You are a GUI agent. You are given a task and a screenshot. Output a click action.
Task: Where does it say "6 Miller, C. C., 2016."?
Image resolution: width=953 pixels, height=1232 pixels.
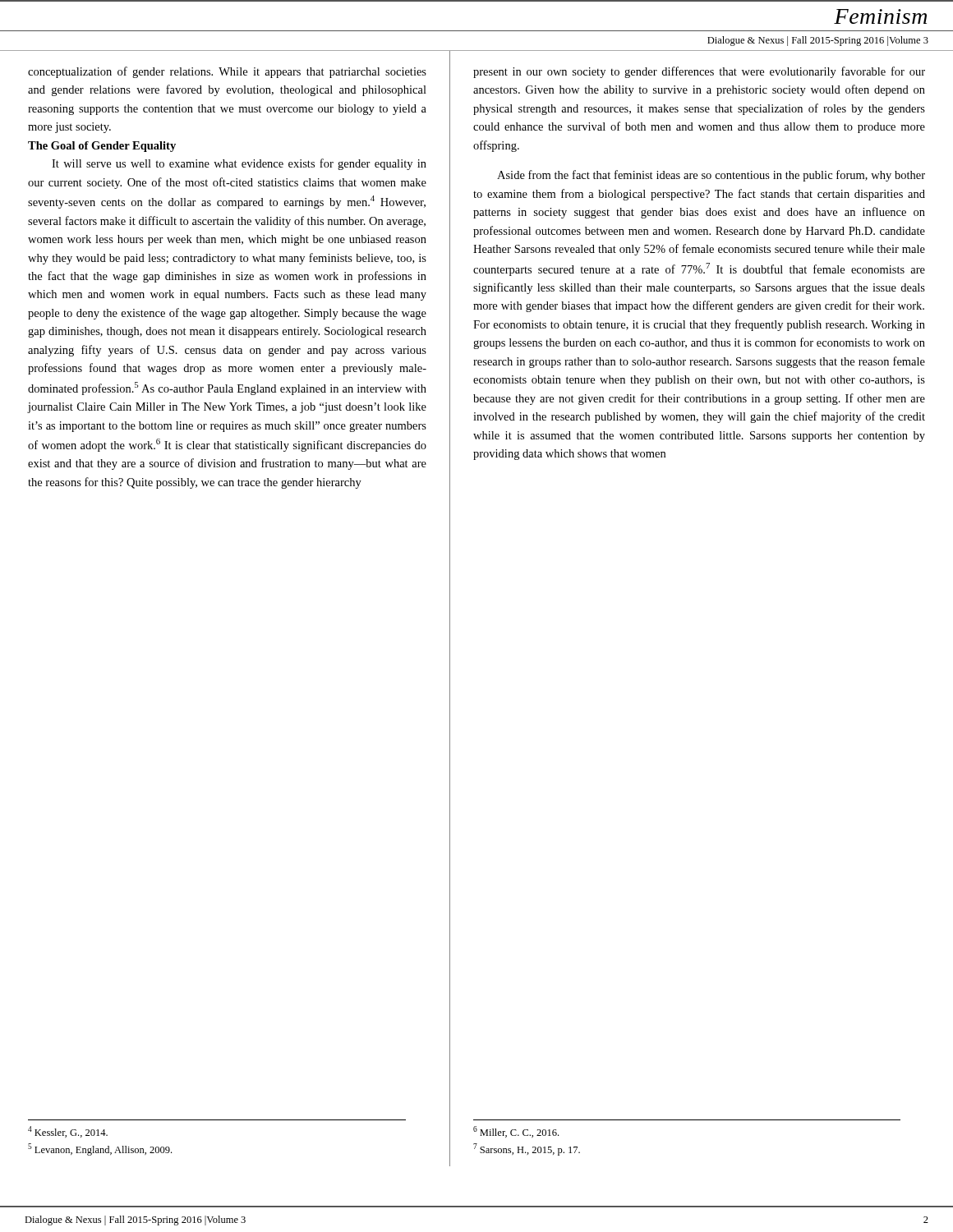pos(516,1132)
